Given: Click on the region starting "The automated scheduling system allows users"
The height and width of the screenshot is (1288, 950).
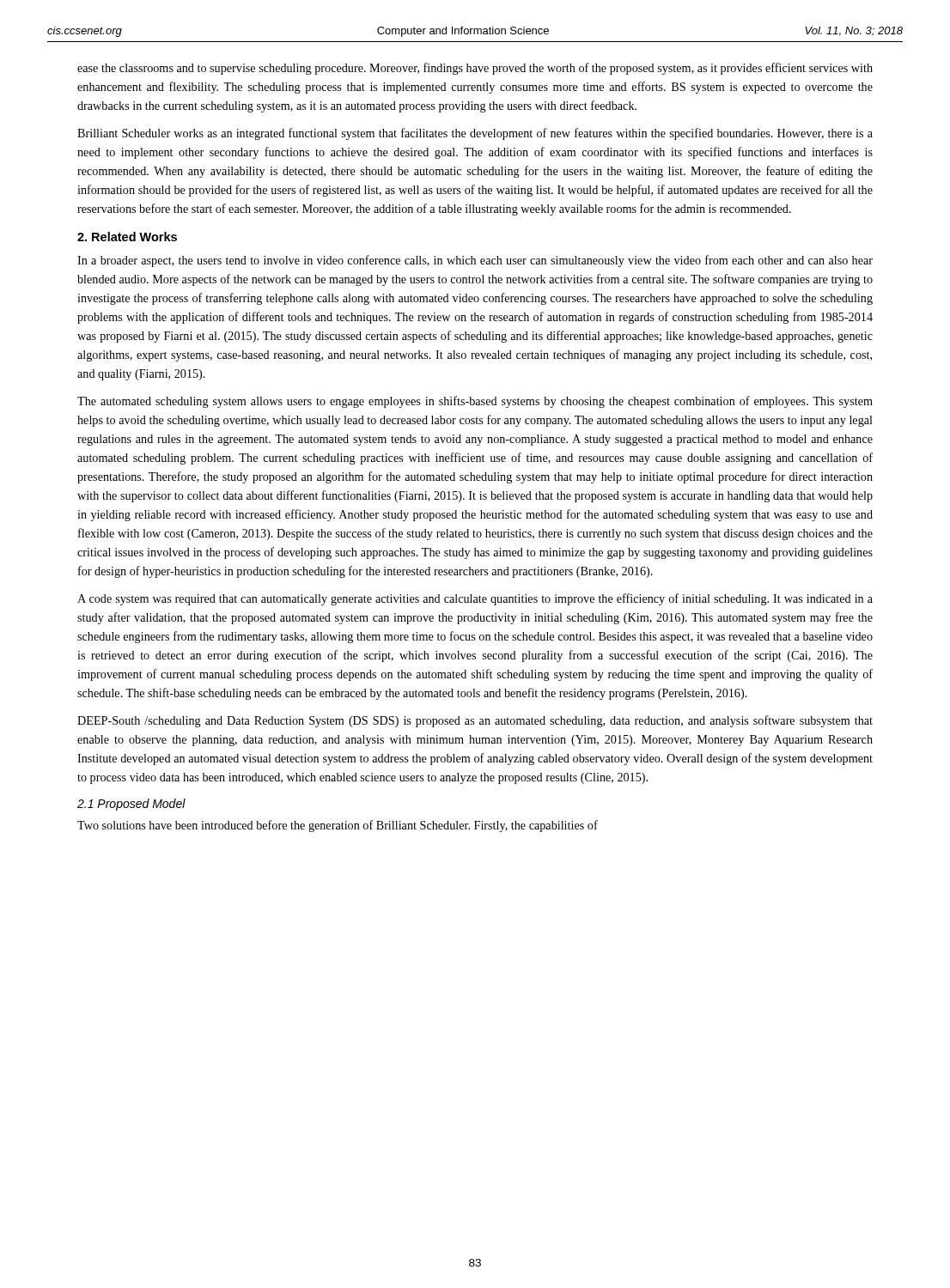Looking at the screenshot, I should (x=475, y=486).
